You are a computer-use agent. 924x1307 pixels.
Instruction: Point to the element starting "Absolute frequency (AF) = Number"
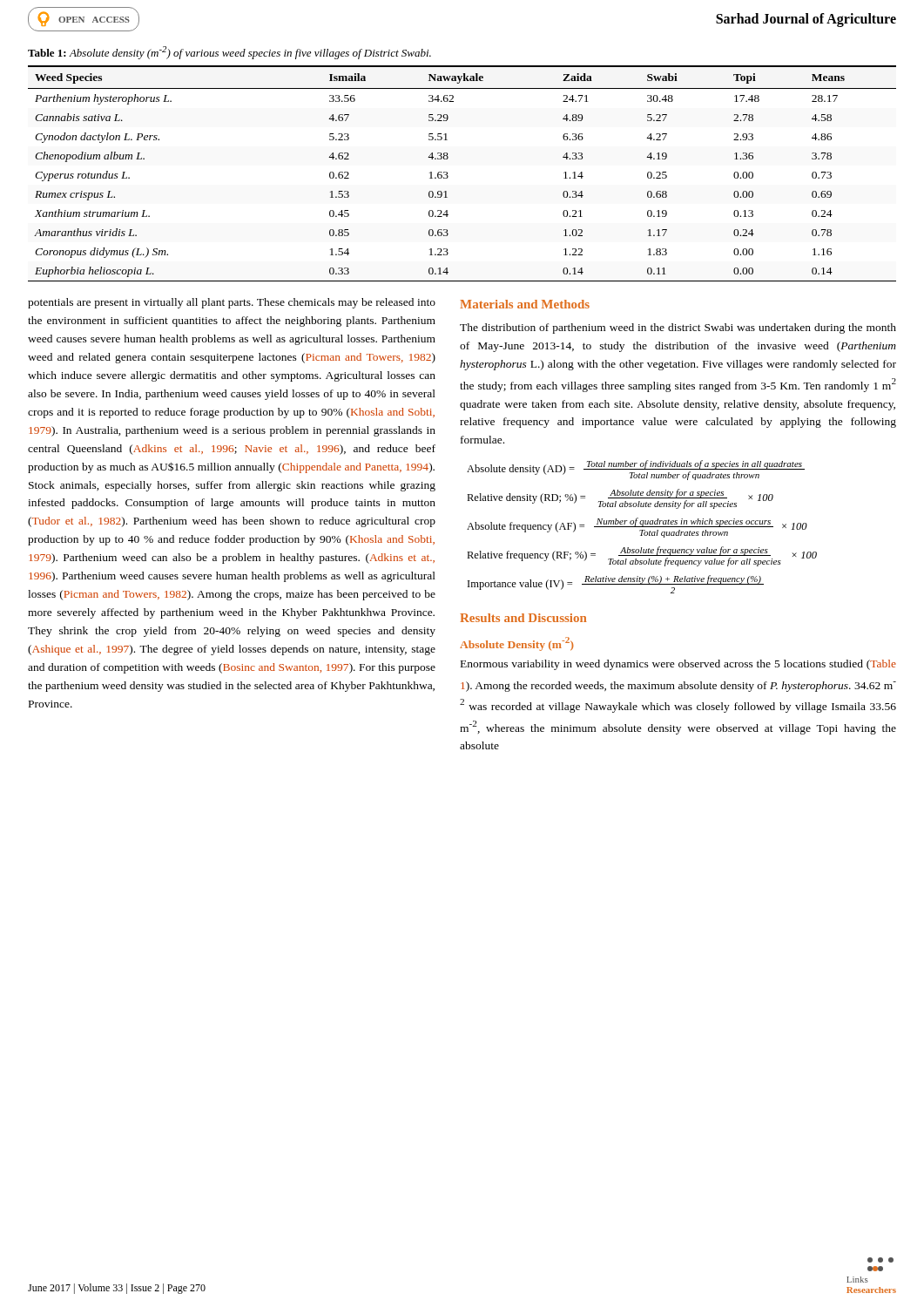[x=681, y=527]
